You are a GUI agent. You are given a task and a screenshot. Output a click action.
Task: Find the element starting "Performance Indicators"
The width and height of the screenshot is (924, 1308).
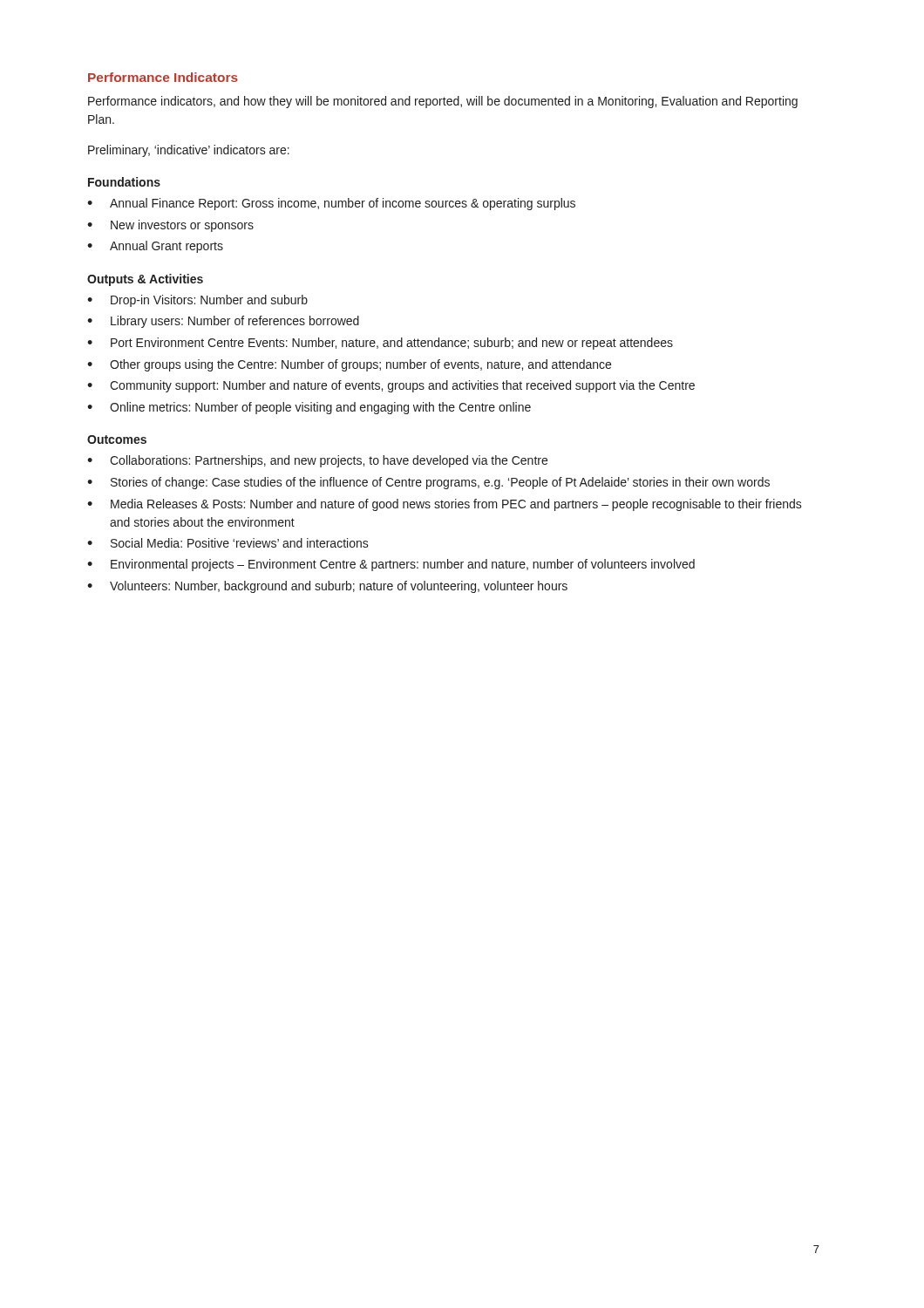tap(163, 77)
